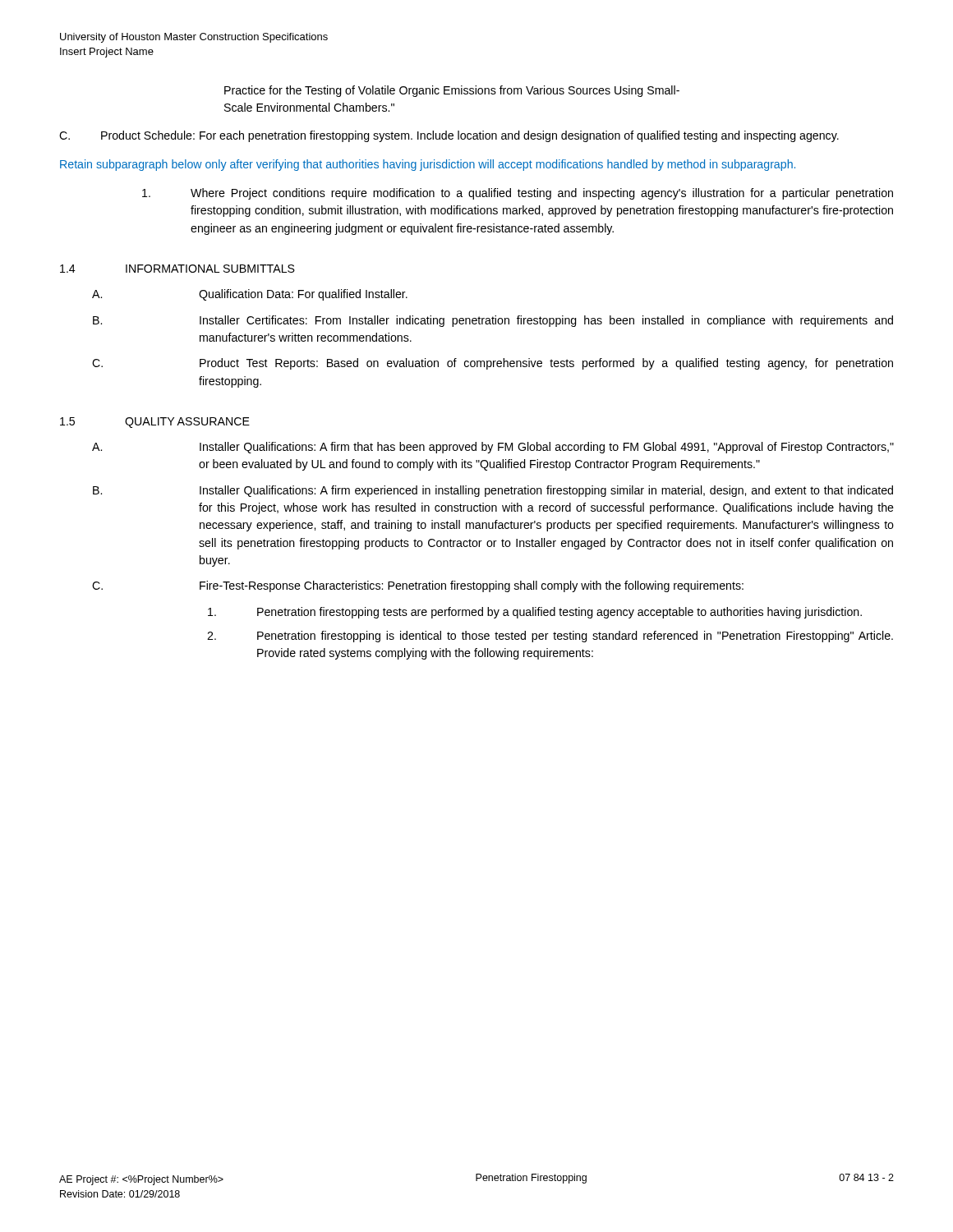This screenshot has height=1232, width=953.
Task: Locate the passage starting "B. Installer Certificates:"
Action: 493,329
